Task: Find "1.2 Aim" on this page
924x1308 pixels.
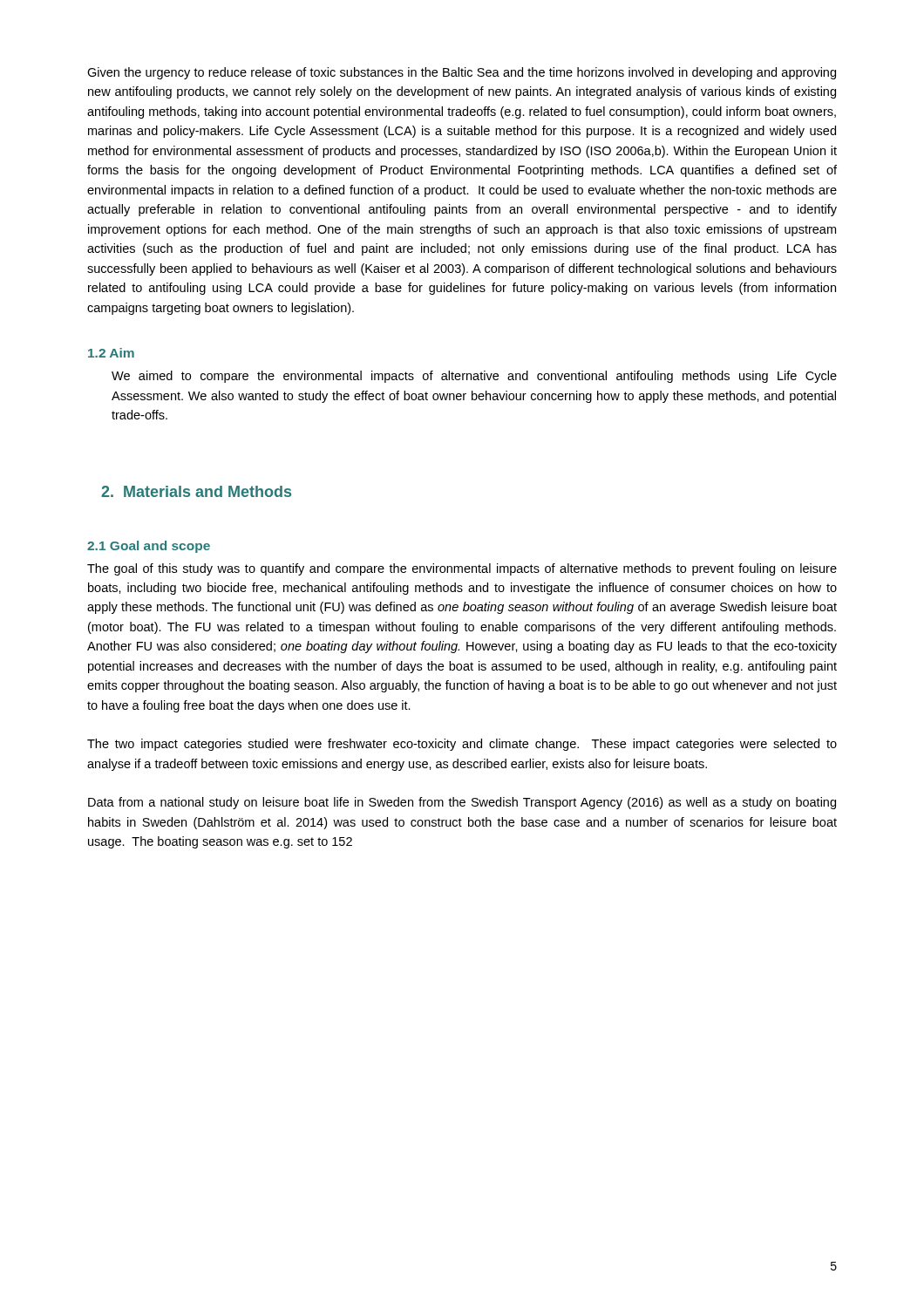Action: pos(111,353)
